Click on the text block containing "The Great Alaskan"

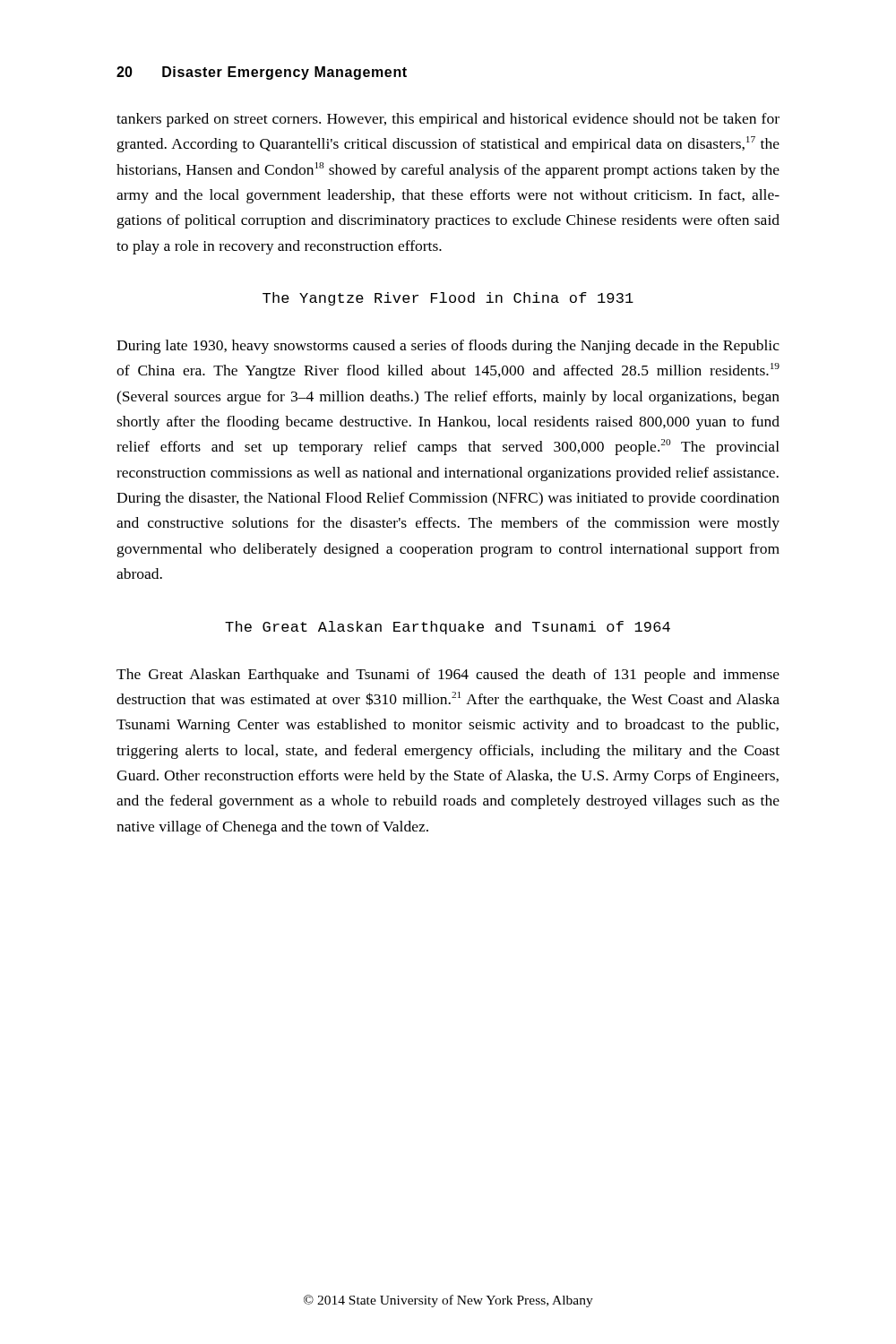tap(448, 749)
